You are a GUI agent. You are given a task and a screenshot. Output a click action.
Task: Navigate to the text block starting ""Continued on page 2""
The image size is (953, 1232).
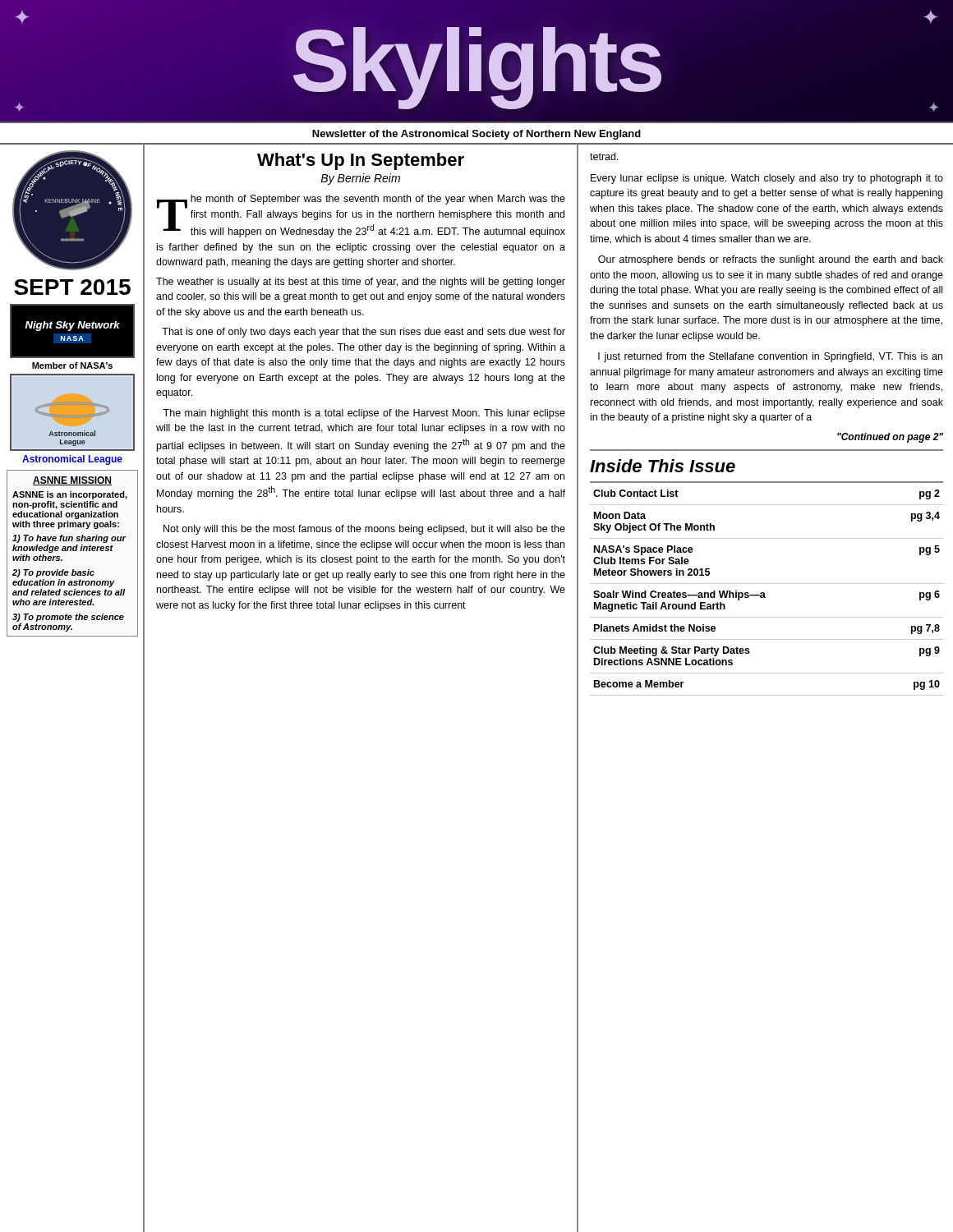click(890, 437)
